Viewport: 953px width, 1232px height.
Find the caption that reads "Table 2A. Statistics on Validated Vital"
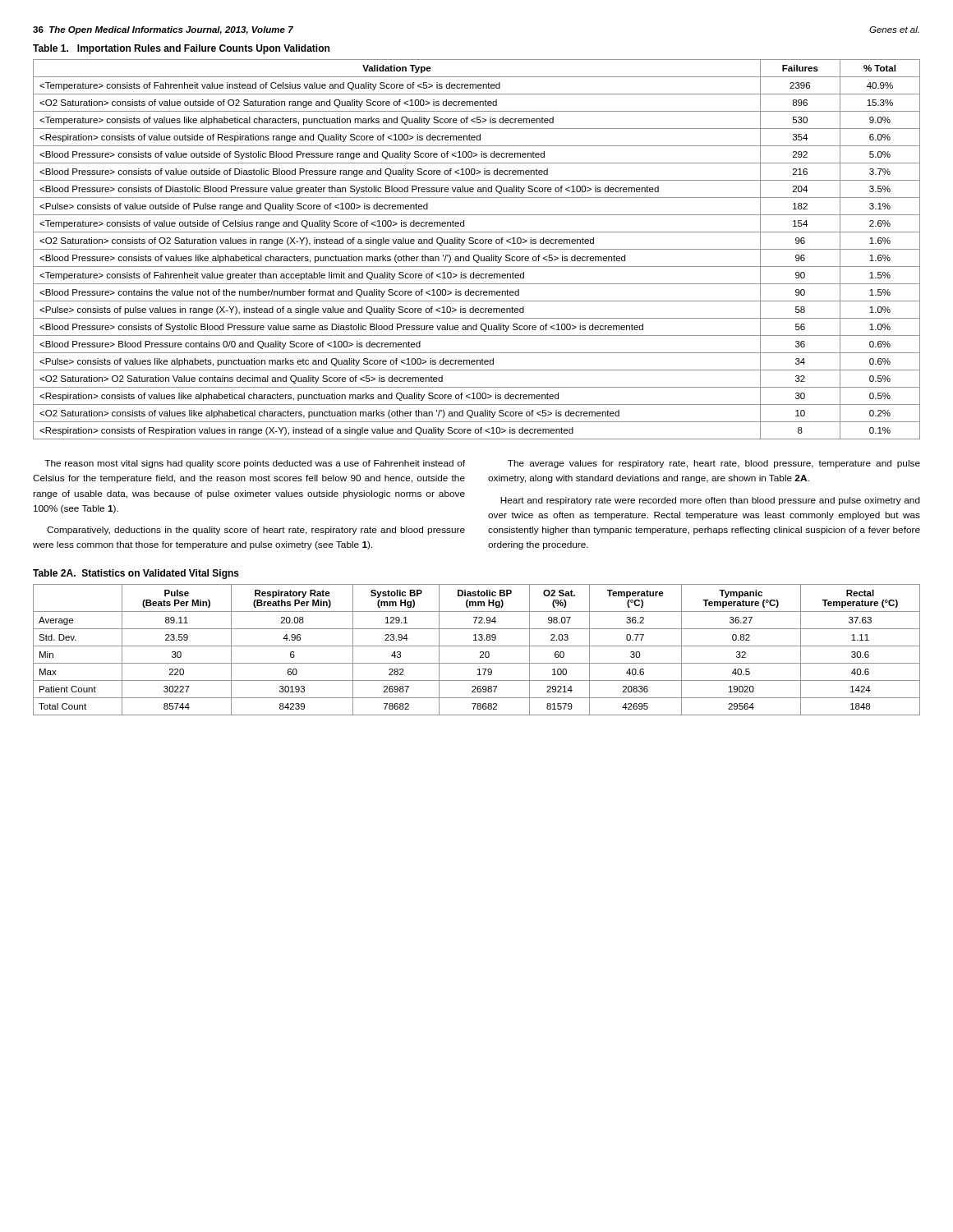[136, 573]
